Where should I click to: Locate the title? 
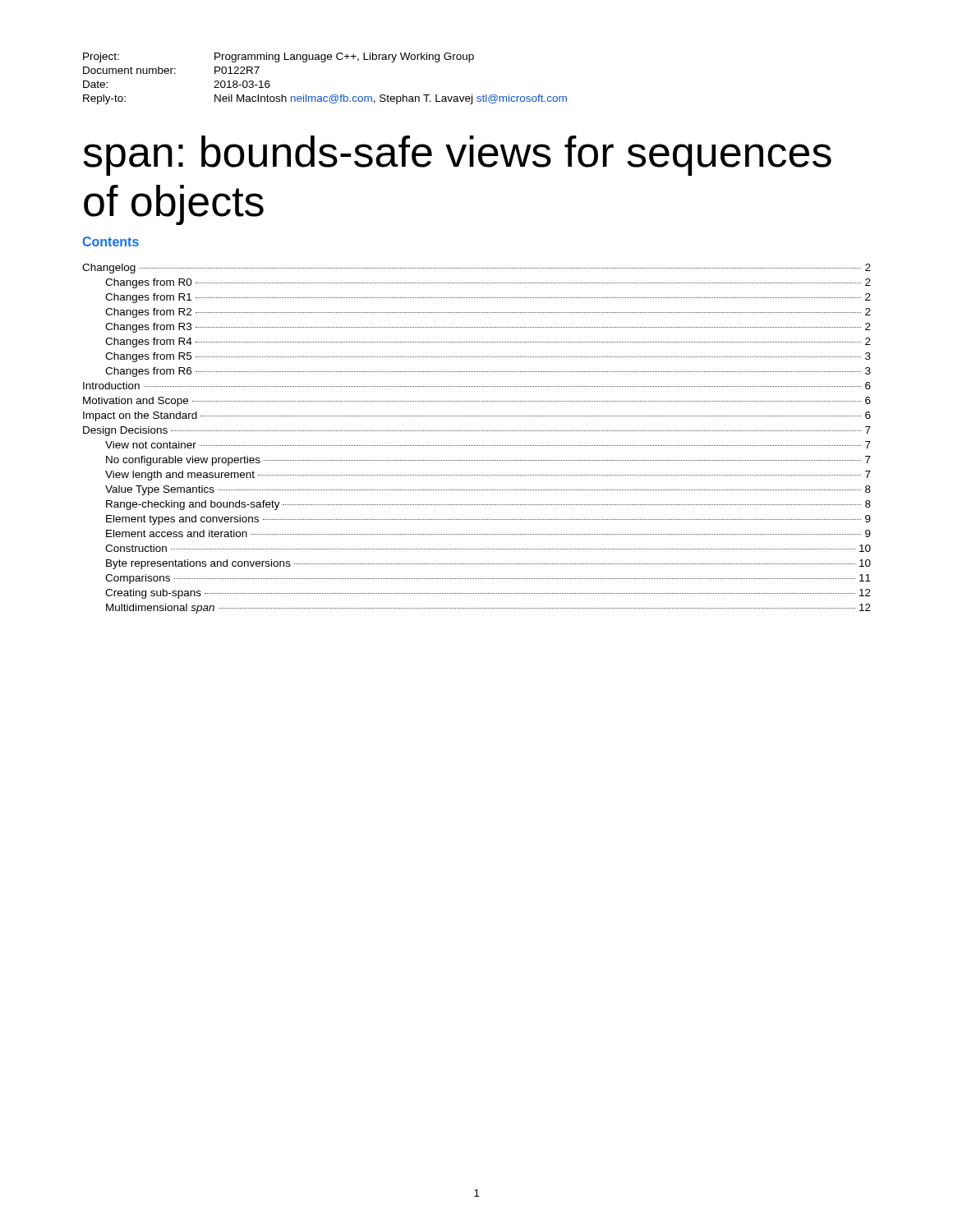[457, 176]
